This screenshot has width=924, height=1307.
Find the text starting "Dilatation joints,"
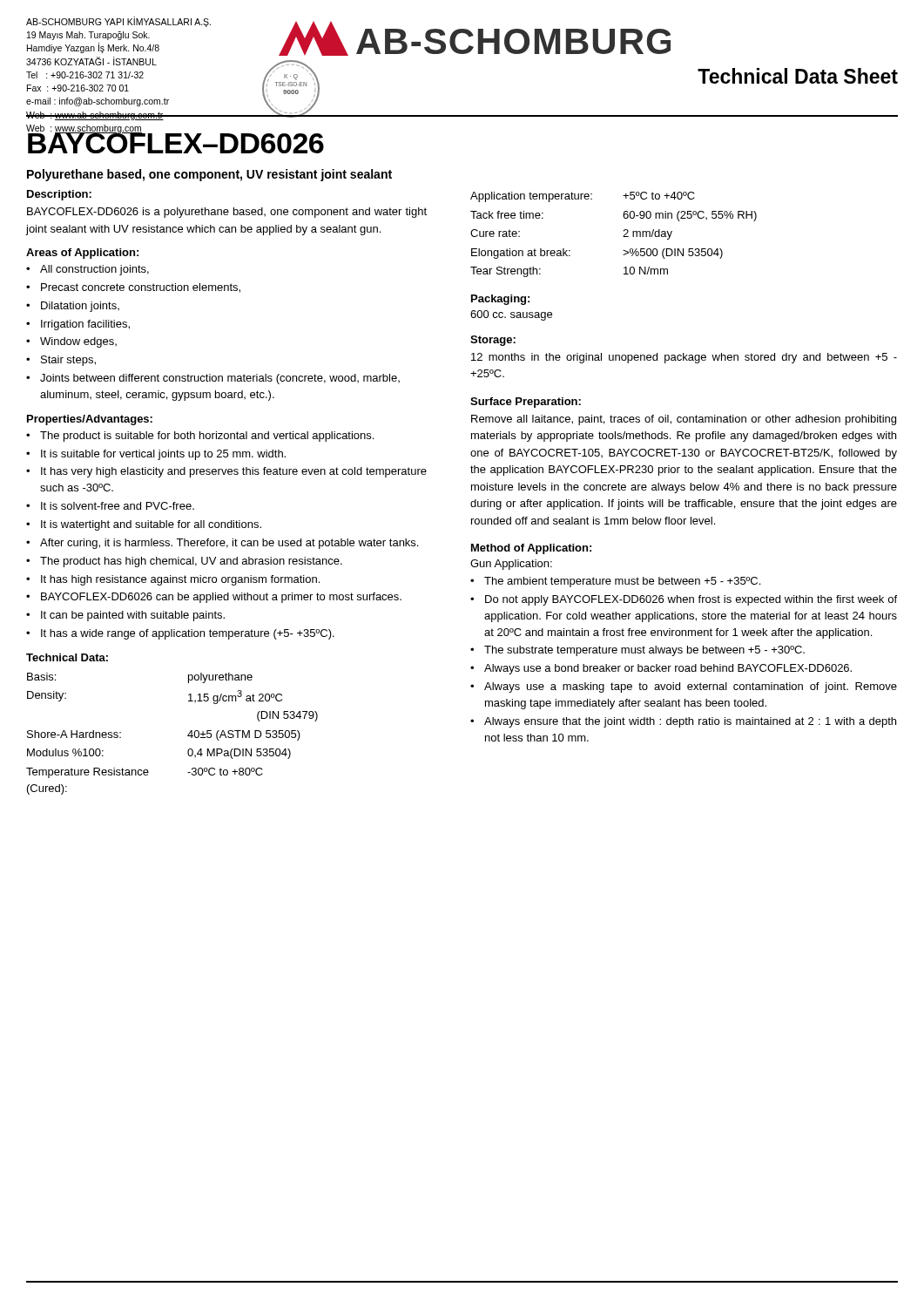coord(80,305)
